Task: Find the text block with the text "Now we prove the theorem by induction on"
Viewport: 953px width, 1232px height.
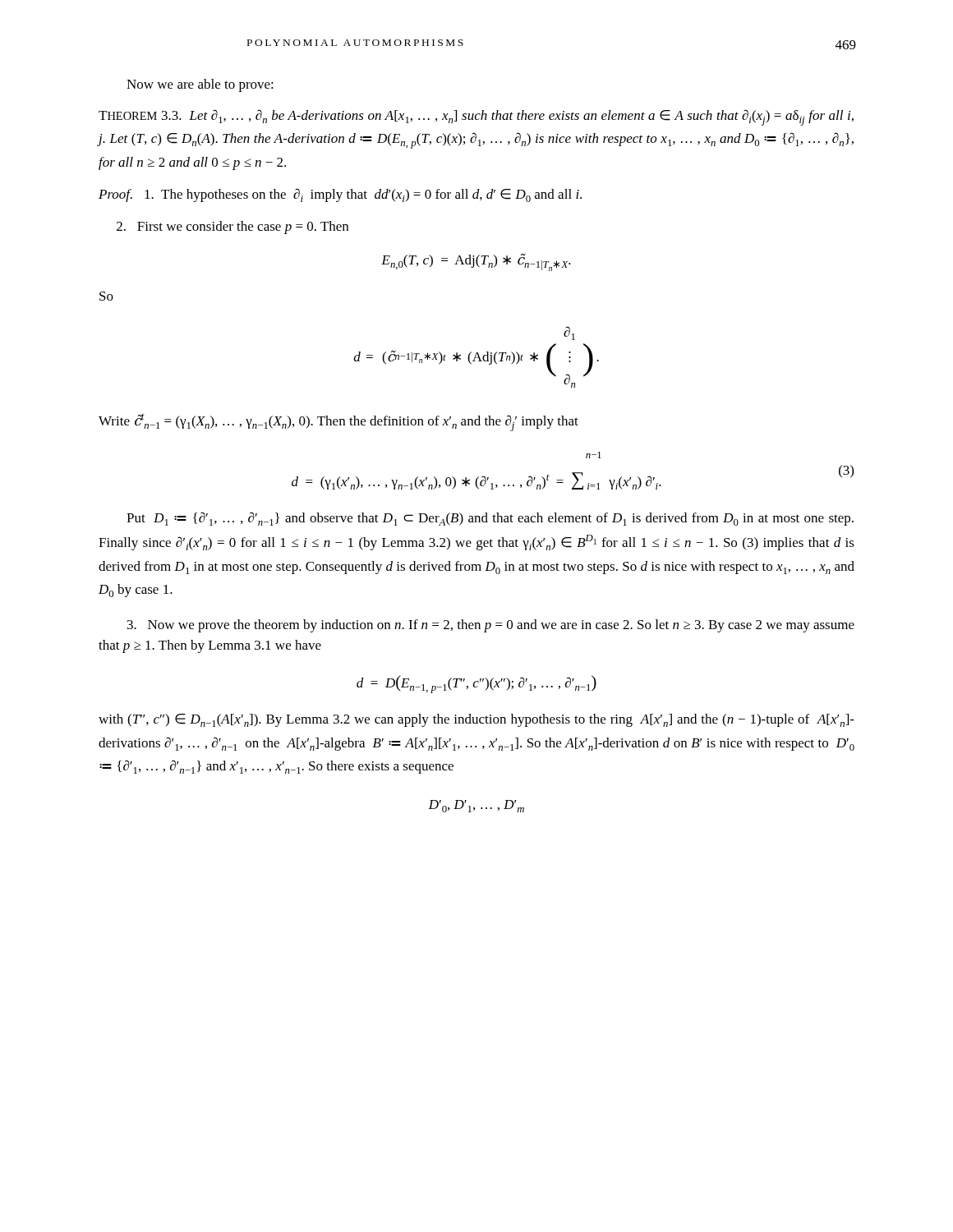Action: click(x=476, y=635)
